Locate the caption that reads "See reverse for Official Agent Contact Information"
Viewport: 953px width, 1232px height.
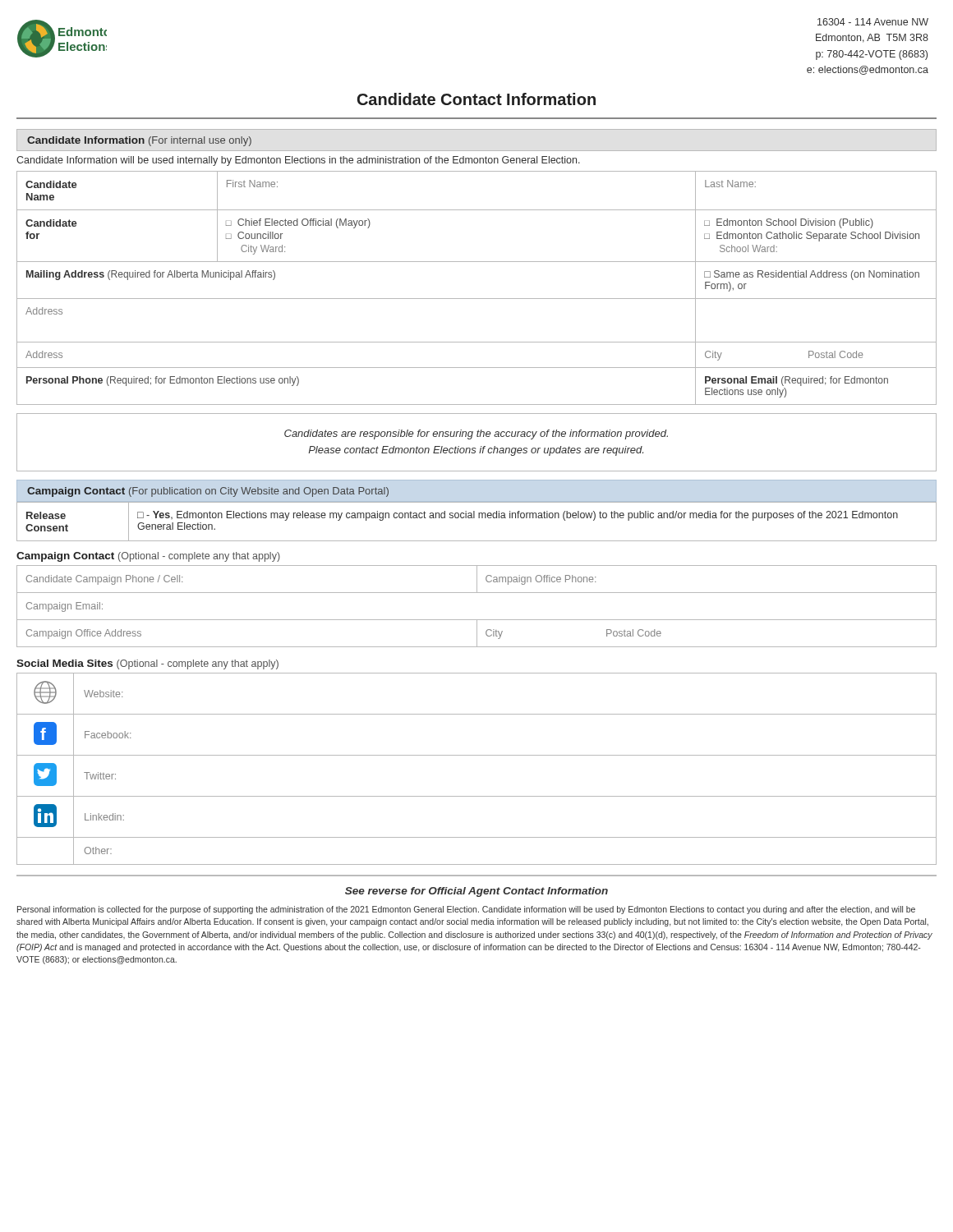pos(476,891)
